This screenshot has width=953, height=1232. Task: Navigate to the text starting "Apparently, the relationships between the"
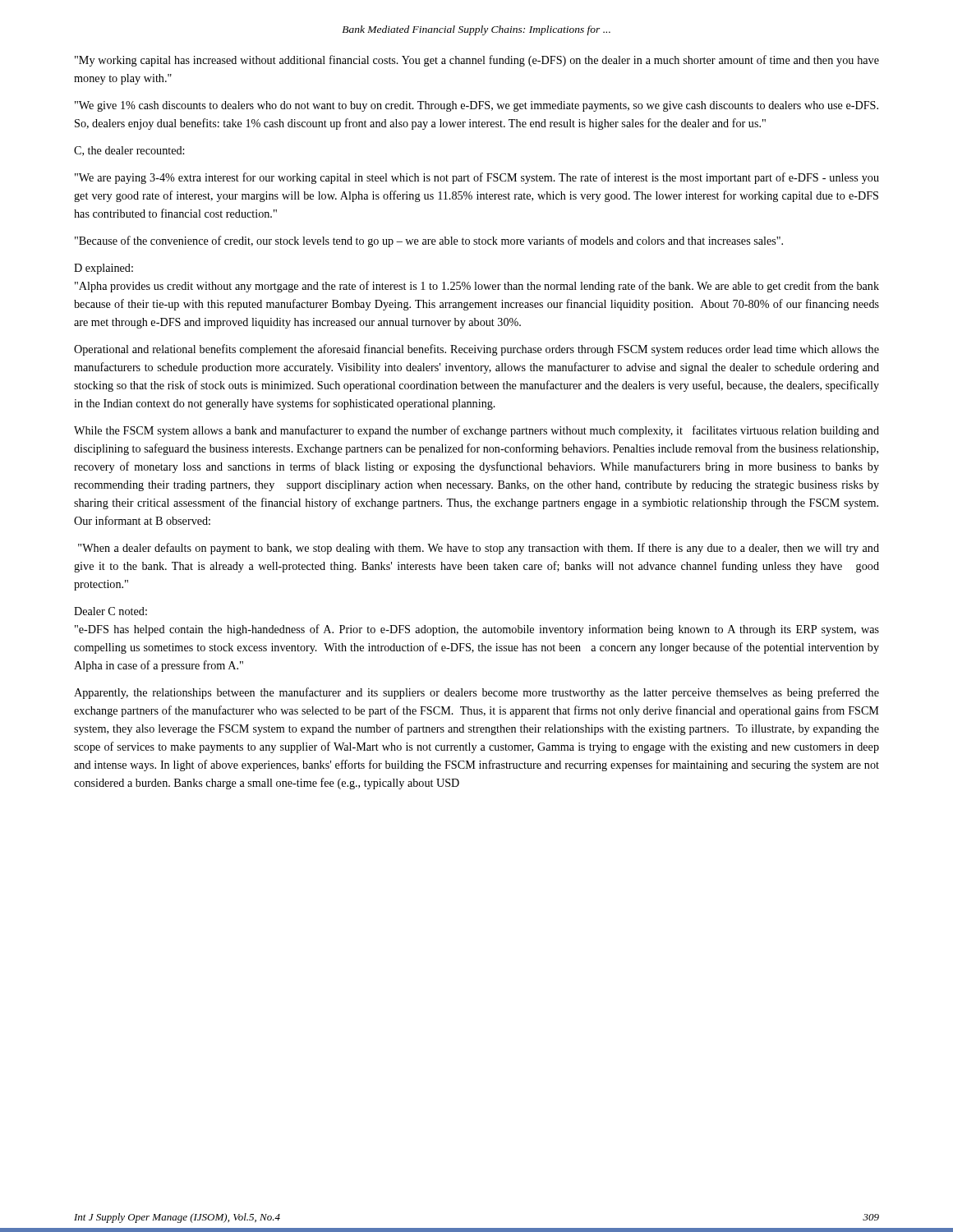click(476, 738)
